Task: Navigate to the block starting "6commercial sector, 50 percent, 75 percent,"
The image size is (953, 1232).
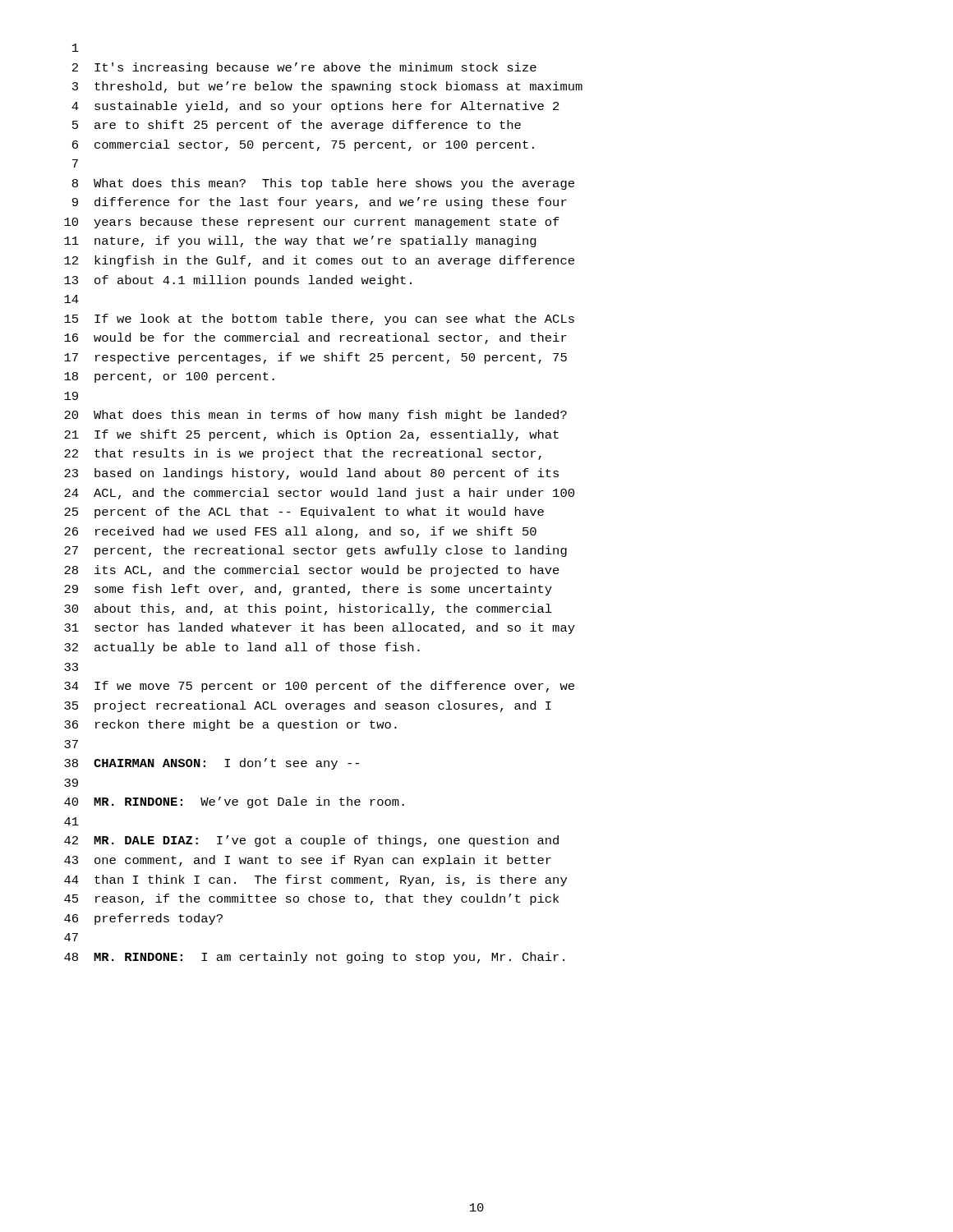Action: [476, 146]
